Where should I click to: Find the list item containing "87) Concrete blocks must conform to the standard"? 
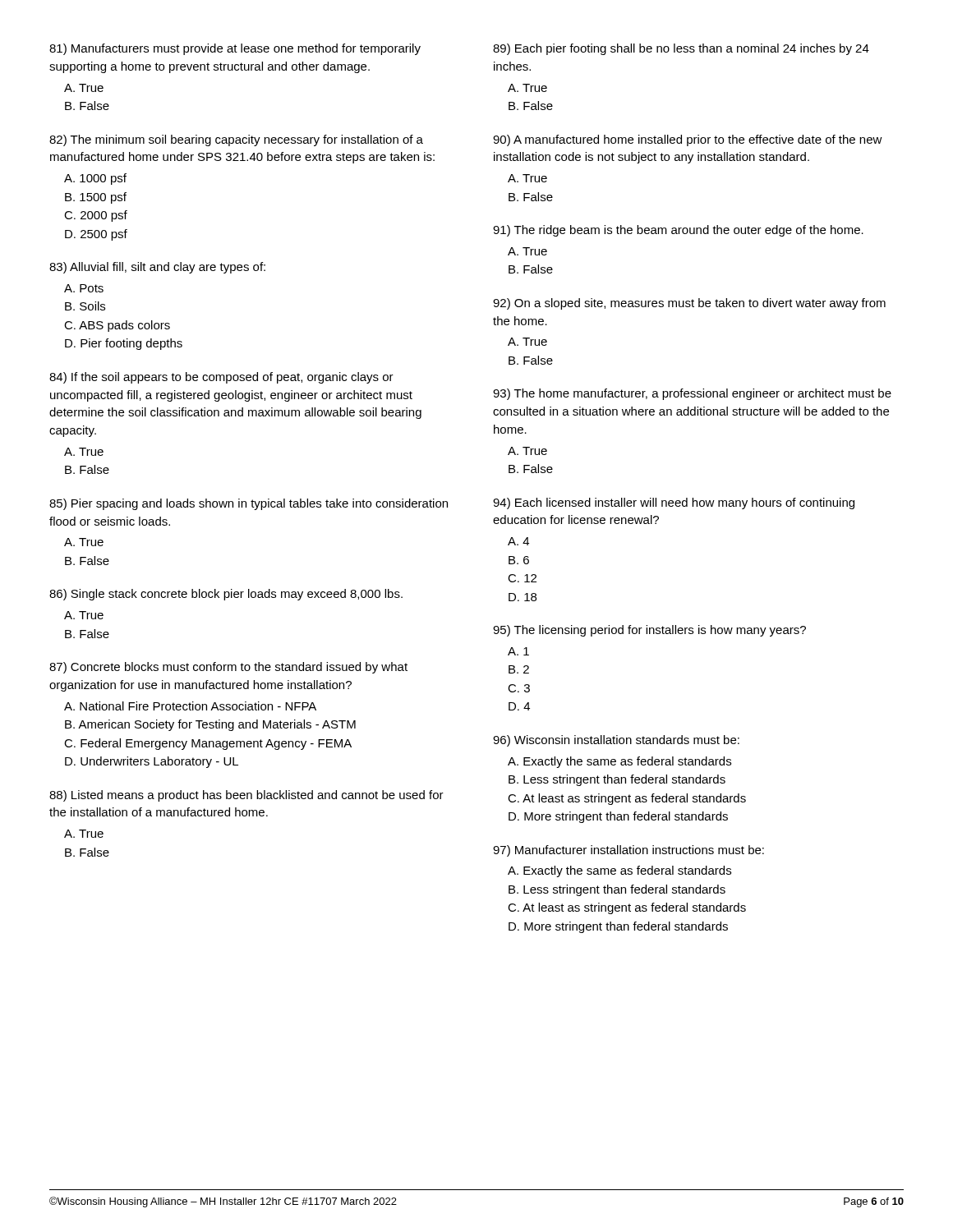tap(255, 714)
